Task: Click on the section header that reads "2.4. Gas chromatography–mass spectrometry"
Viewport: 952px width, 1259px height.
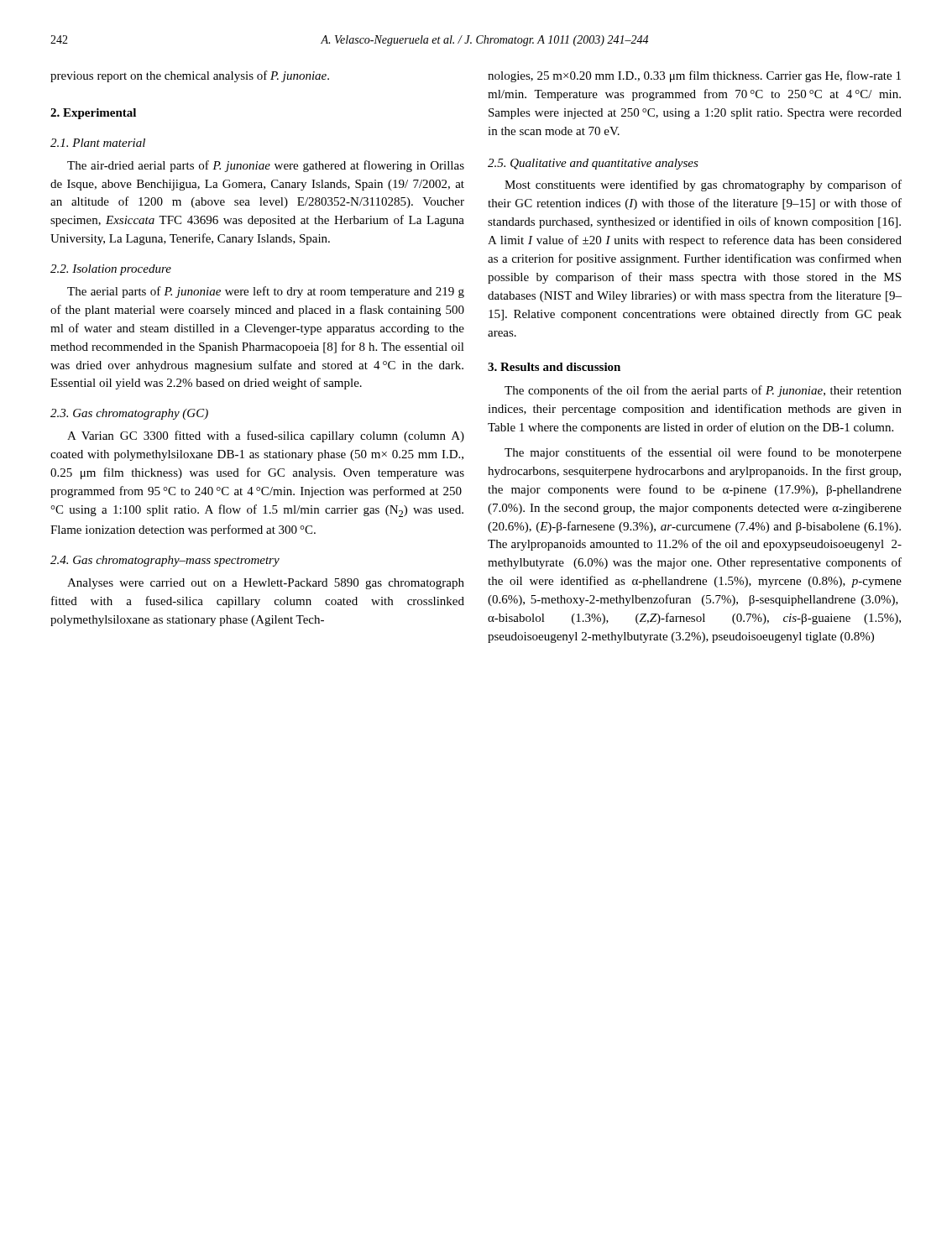Action: coord(165,560)
